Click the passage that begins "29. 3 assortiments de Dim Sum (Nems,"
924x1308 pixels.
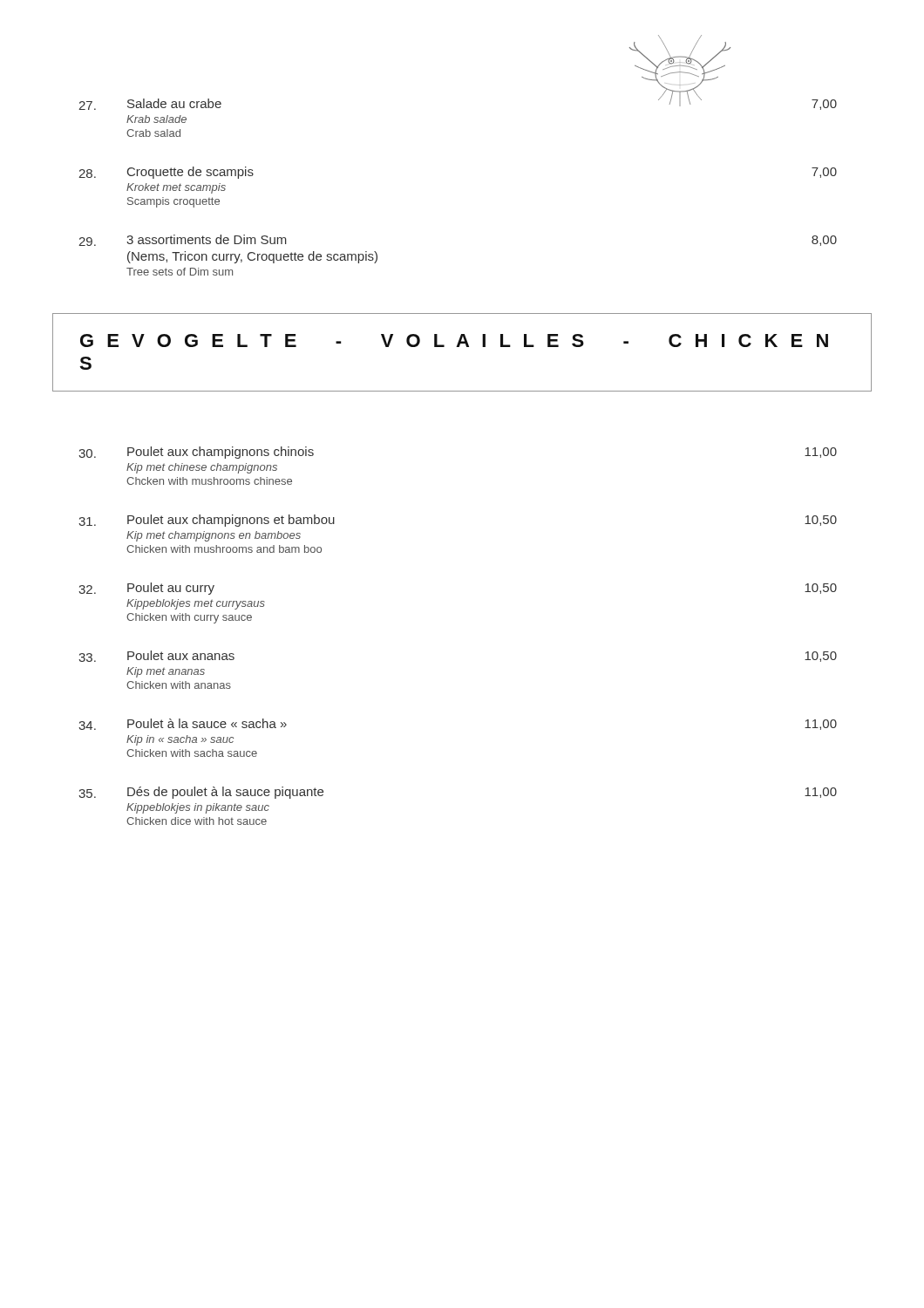(206, 240)
